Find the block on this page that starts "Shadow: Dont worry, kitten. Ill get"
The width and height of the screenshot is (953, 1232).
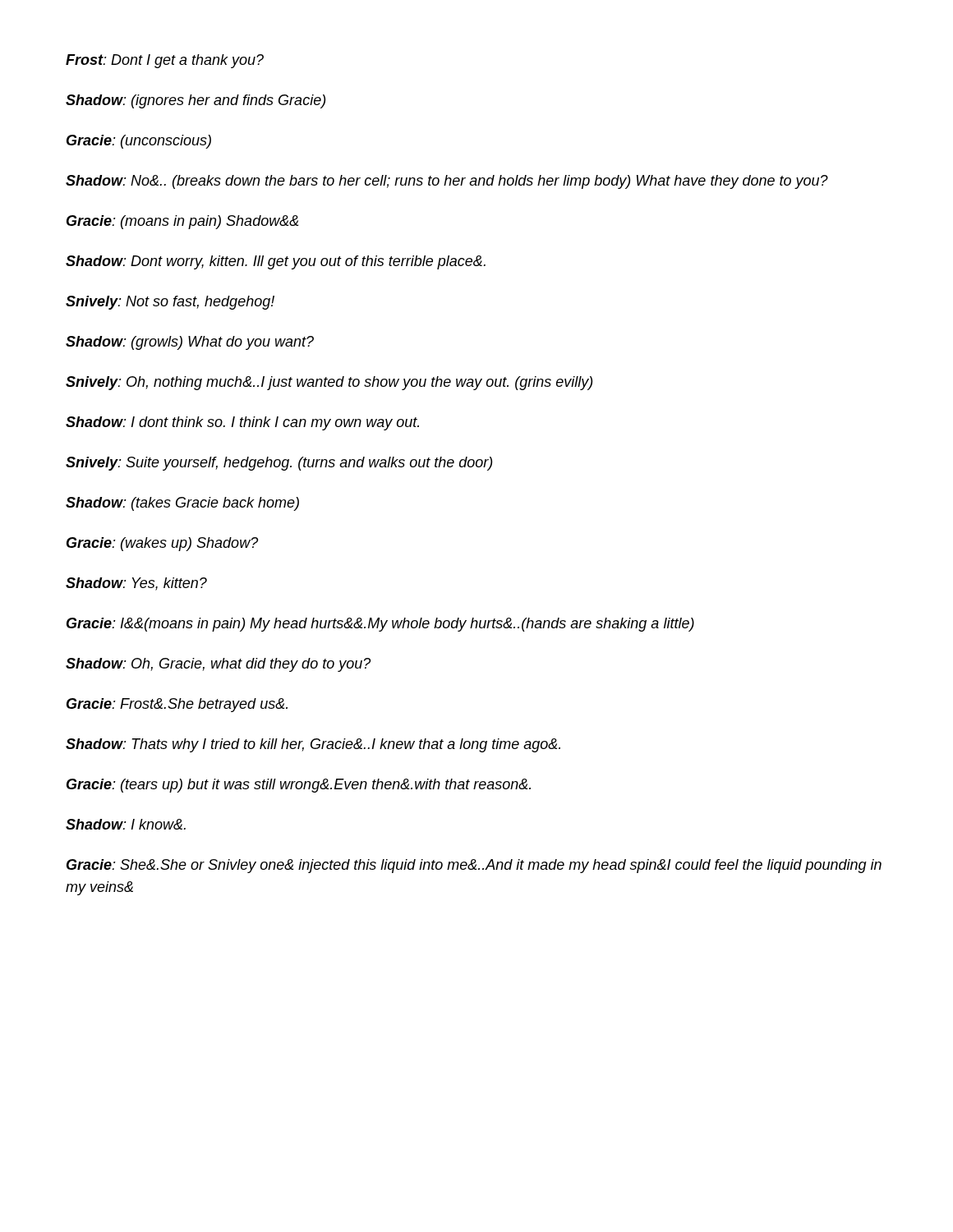click(276, 261)
